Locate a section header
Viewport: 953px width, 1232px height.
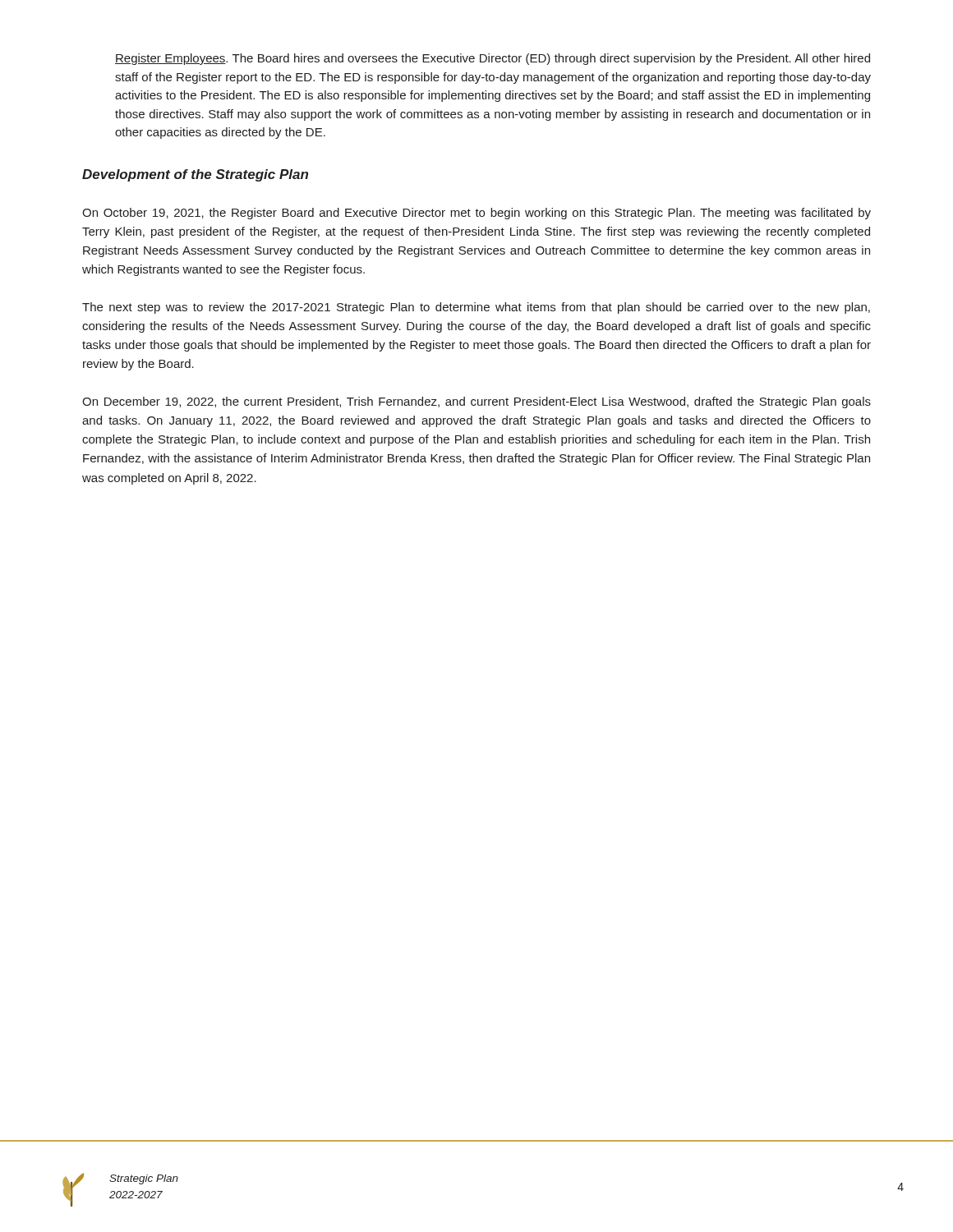click(195, 174)
